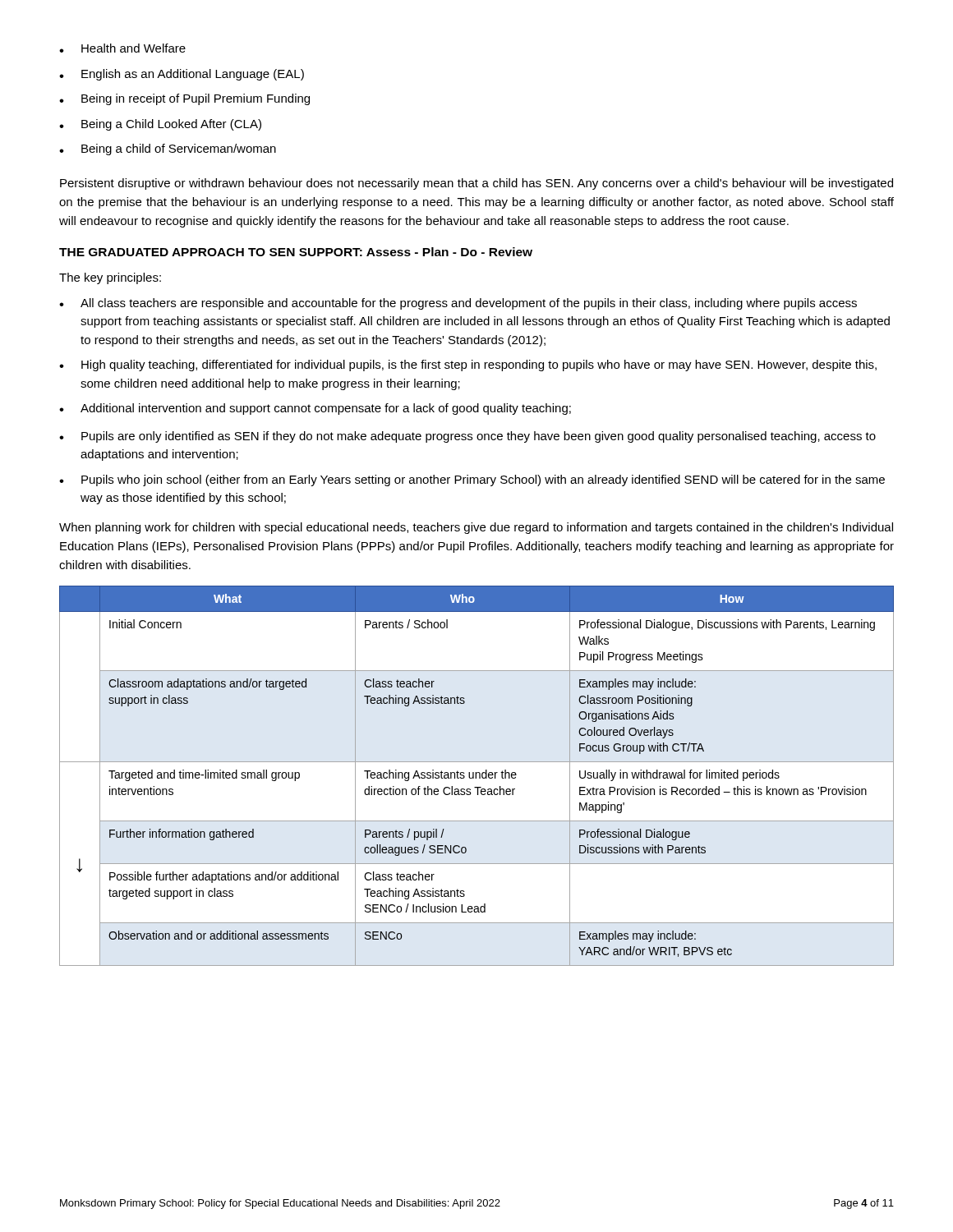Find the text that says "The key principles:"
The width and height of the screenshot is (953, 1232).
click(x=111, y=277)
